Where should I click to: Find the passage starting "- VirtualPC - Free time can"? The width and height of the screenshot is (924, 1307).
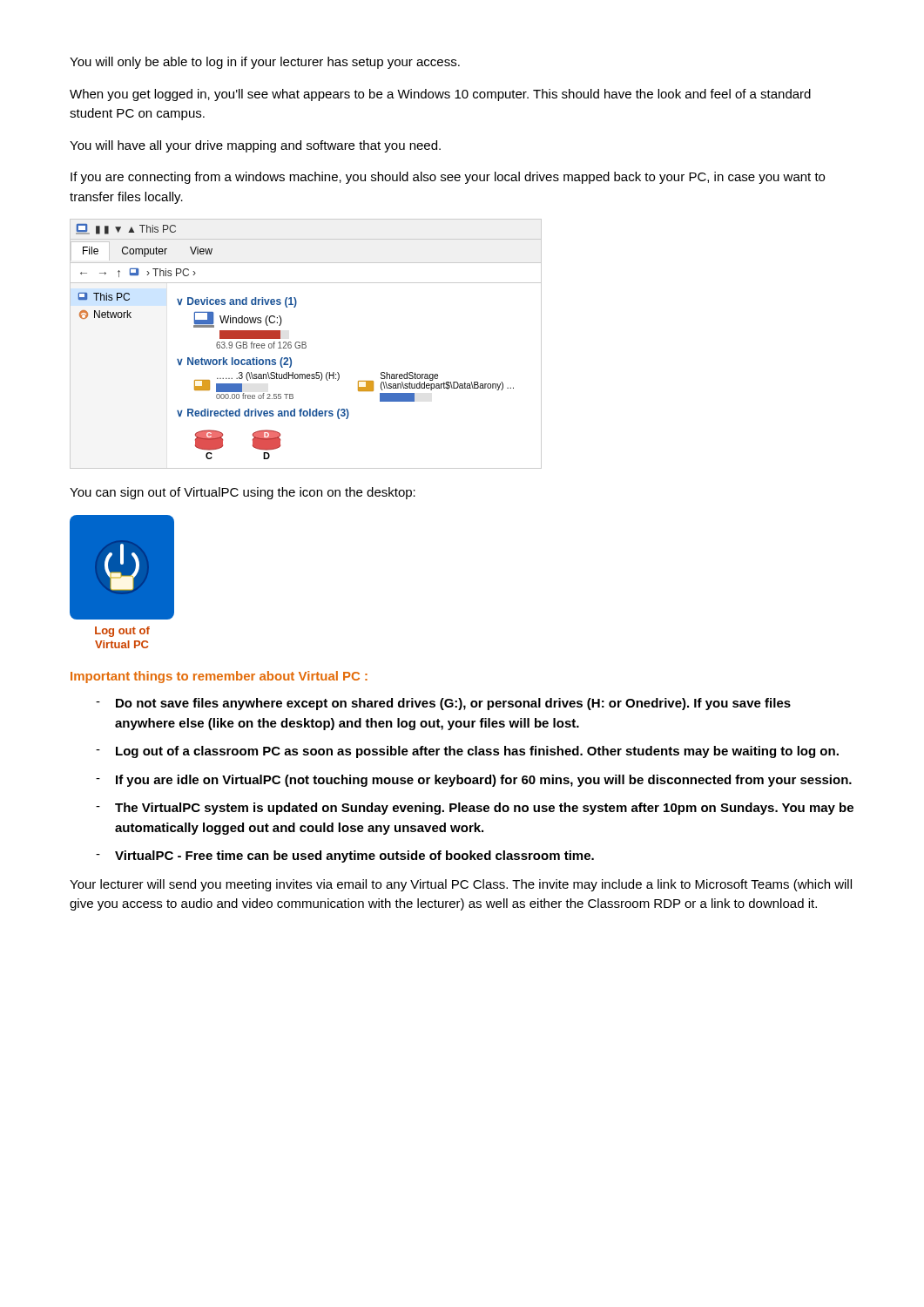pos(345,856)
